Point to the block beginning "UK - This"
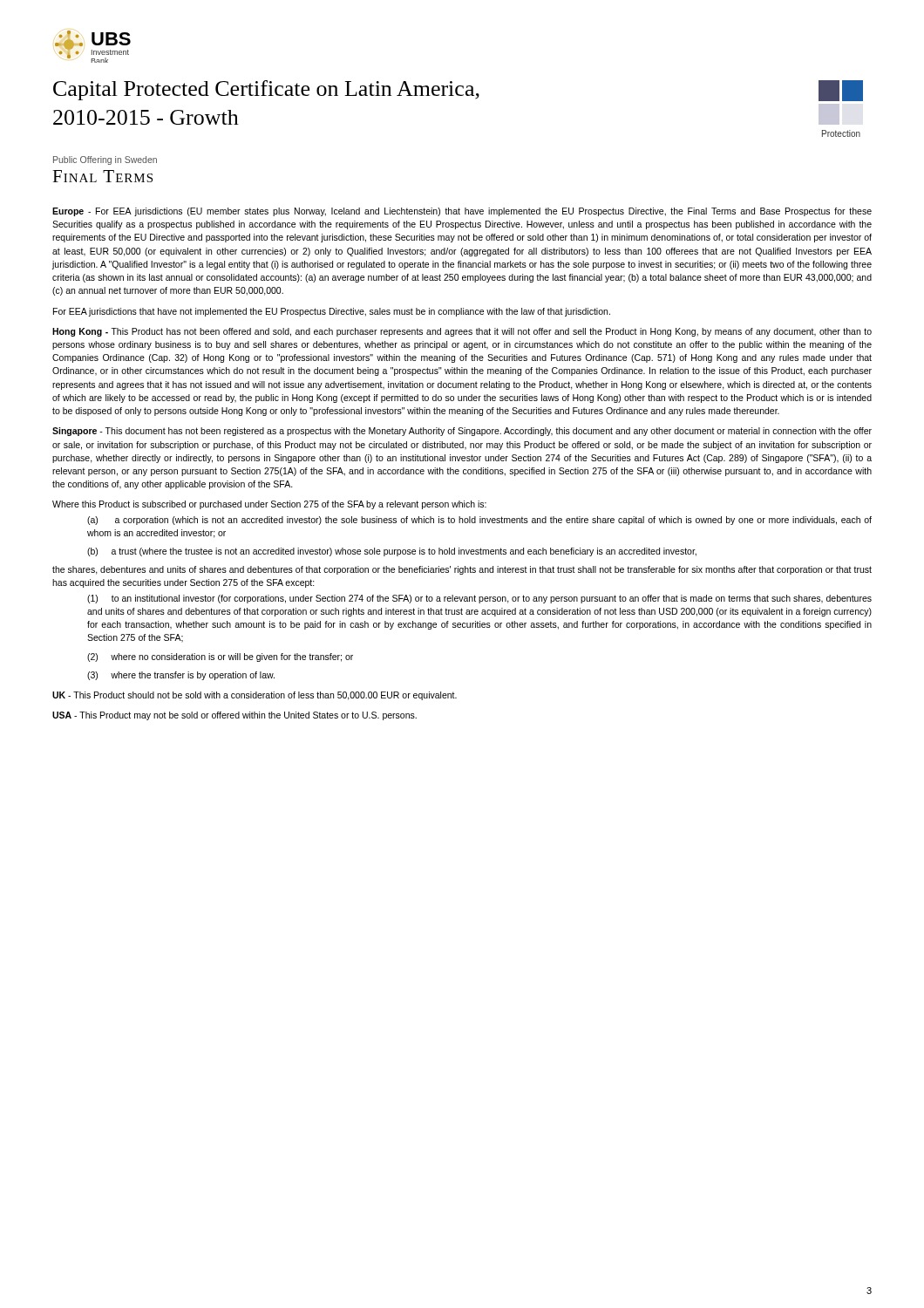924x1308 pixels. click(x=255, y=695)
